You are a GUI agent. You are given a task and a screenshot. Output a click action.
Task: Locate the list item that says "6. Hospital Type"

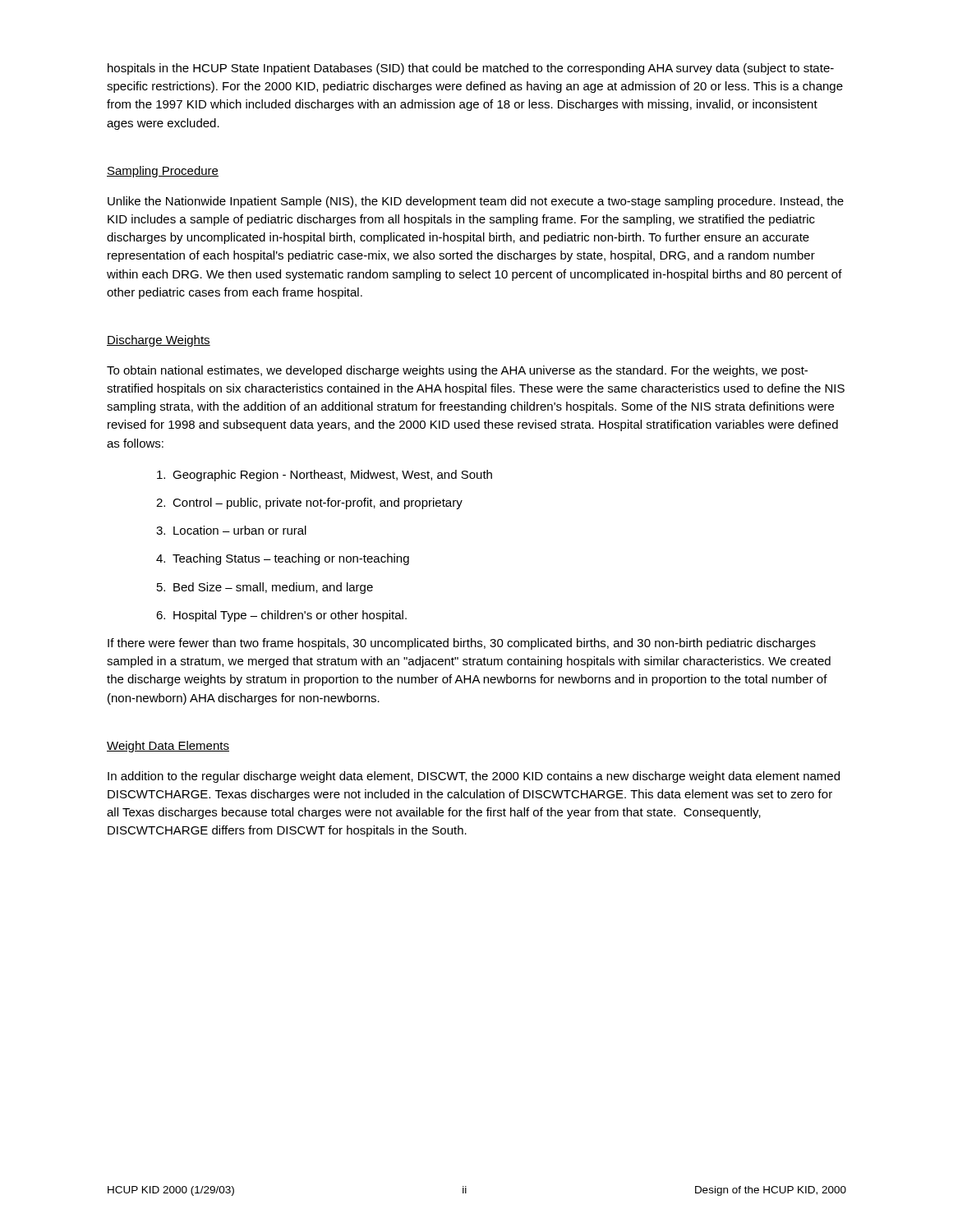click(x=281, y=616)
